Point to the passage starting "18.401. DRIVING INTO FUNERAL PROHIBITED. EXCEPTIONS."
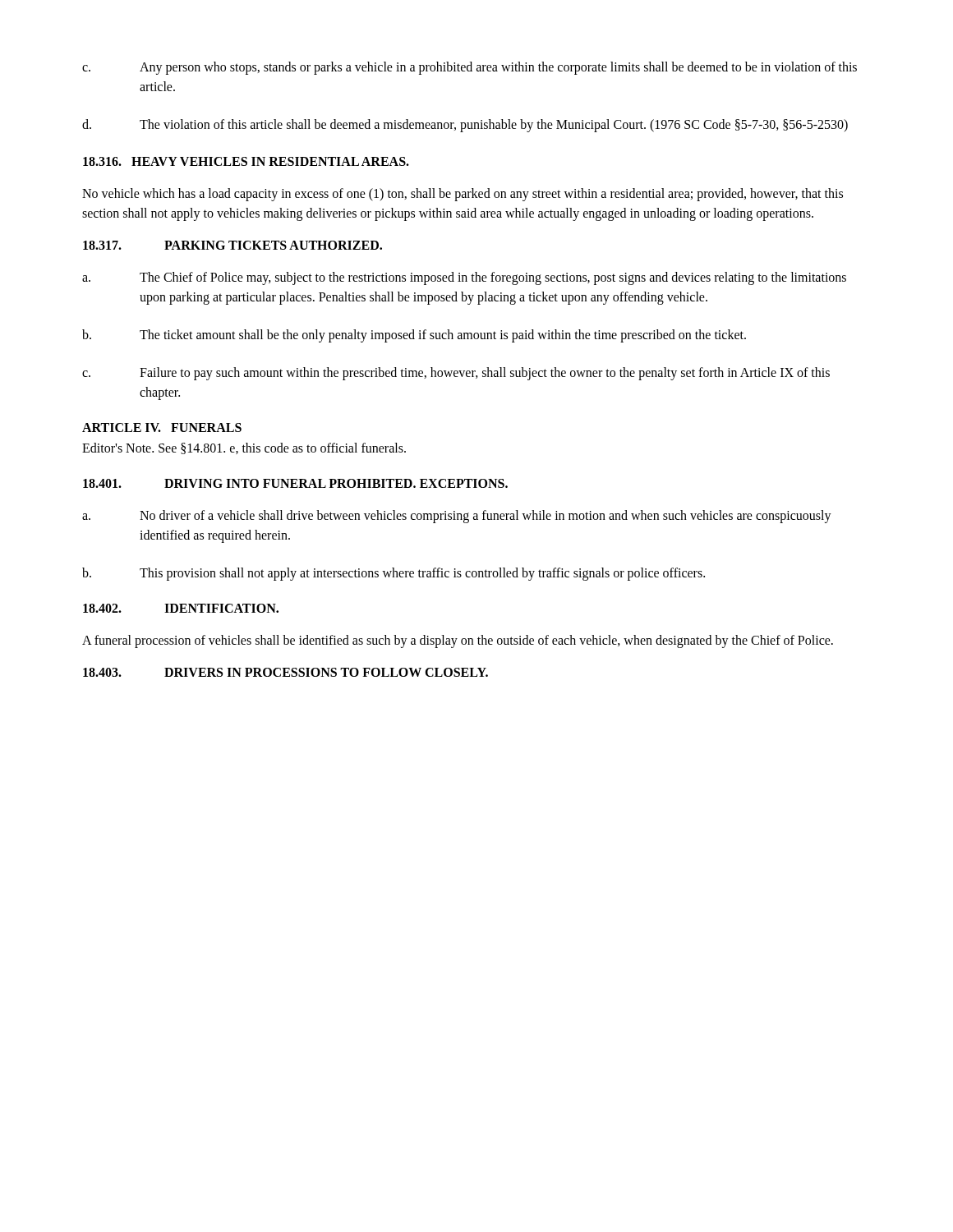 [x=295, y=484]
